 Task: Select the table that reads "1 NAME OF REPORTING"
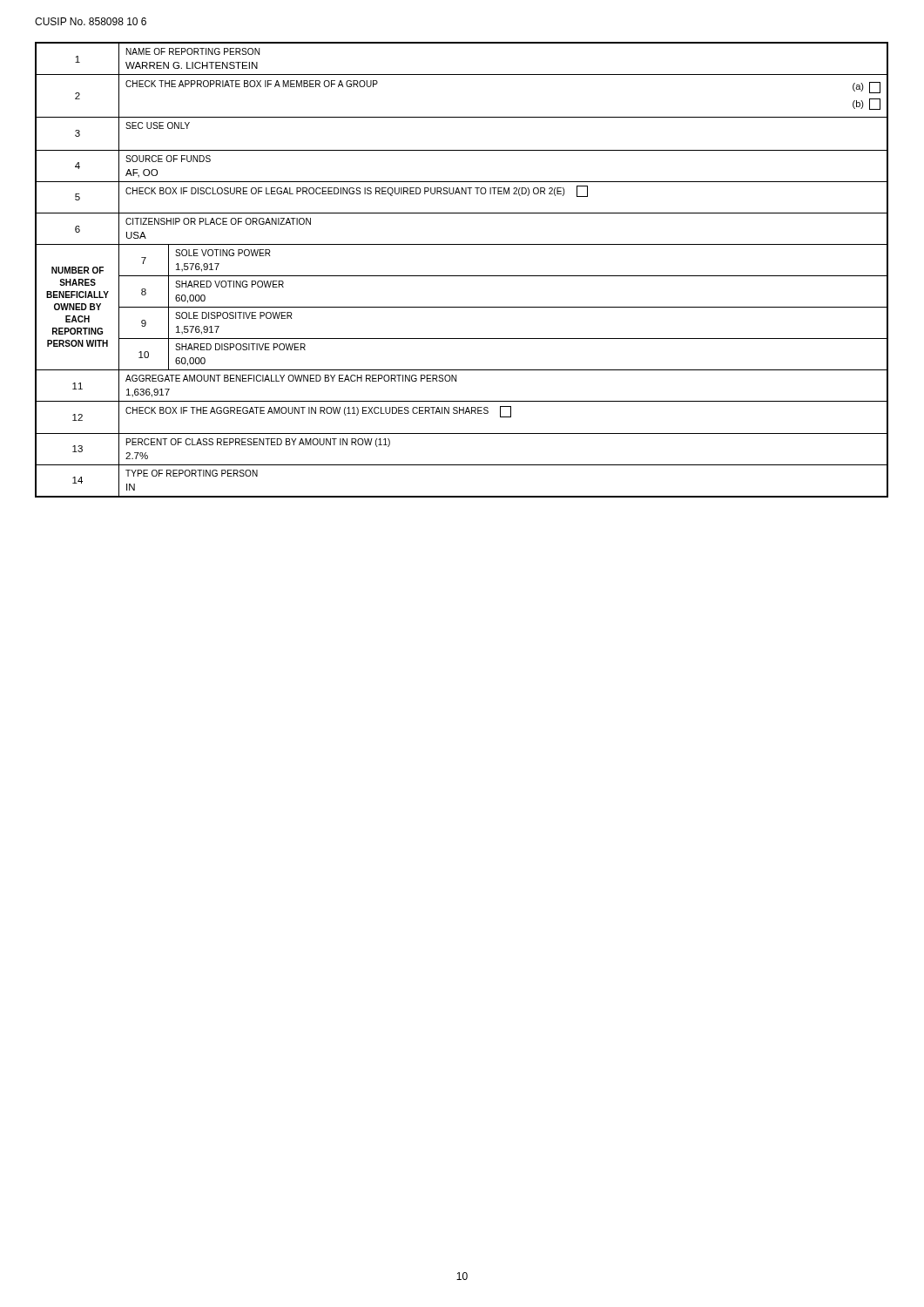point(462,270)
